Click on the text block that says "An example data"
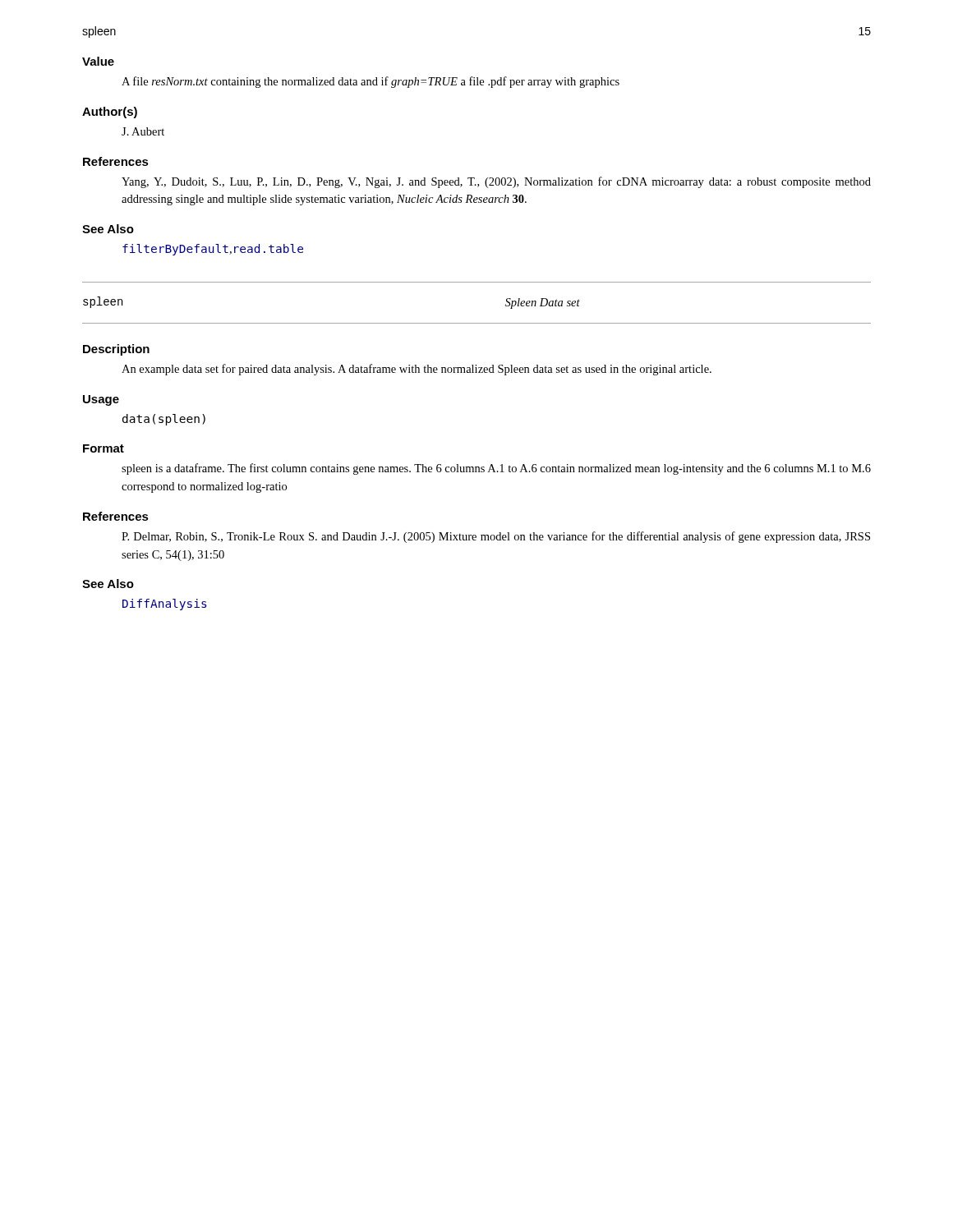Image resolution: width=953 pixels, height=1232 pixels. [417, 369]
